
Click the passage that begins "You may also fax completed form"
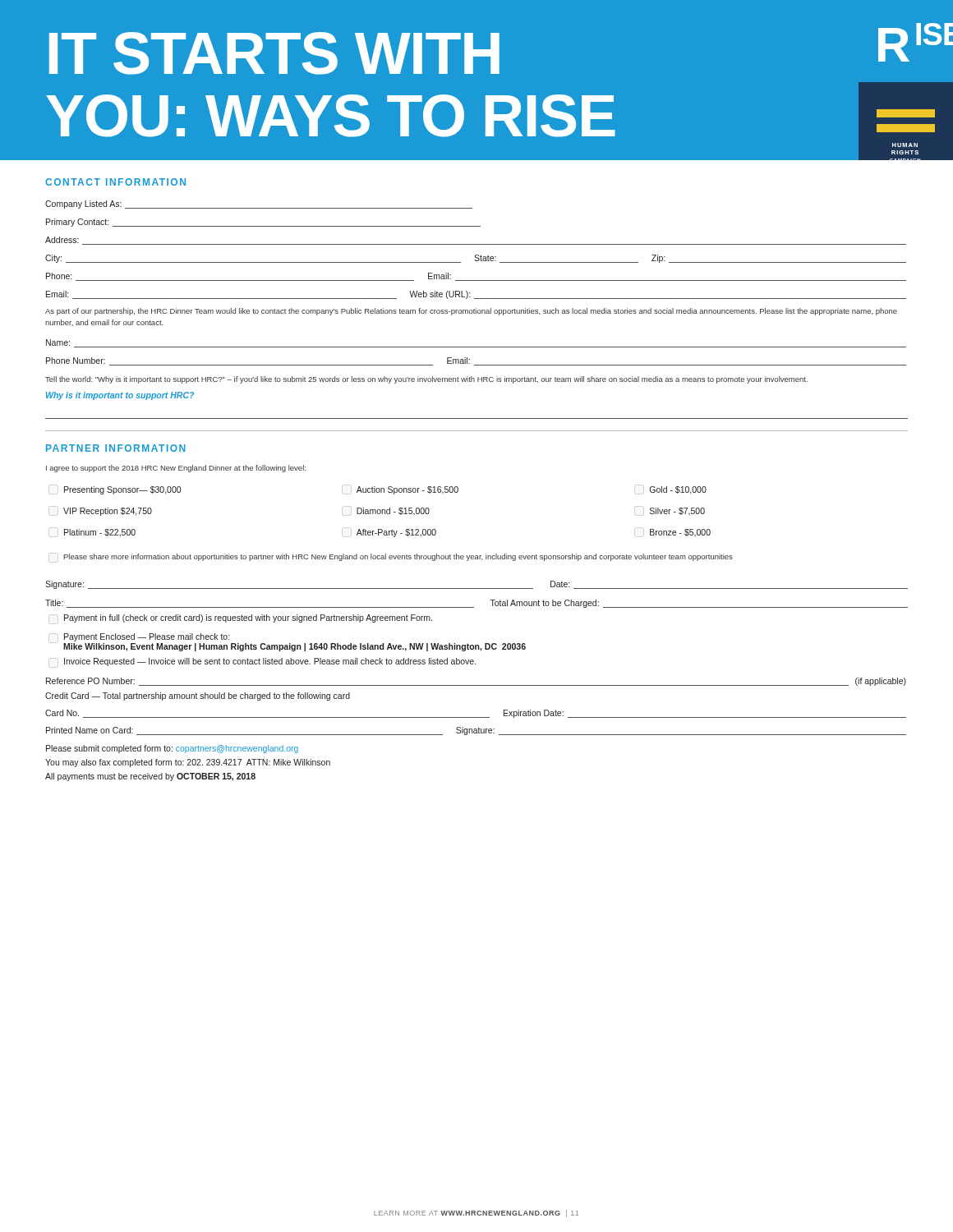pyautogui.click(x=188, y=762)
